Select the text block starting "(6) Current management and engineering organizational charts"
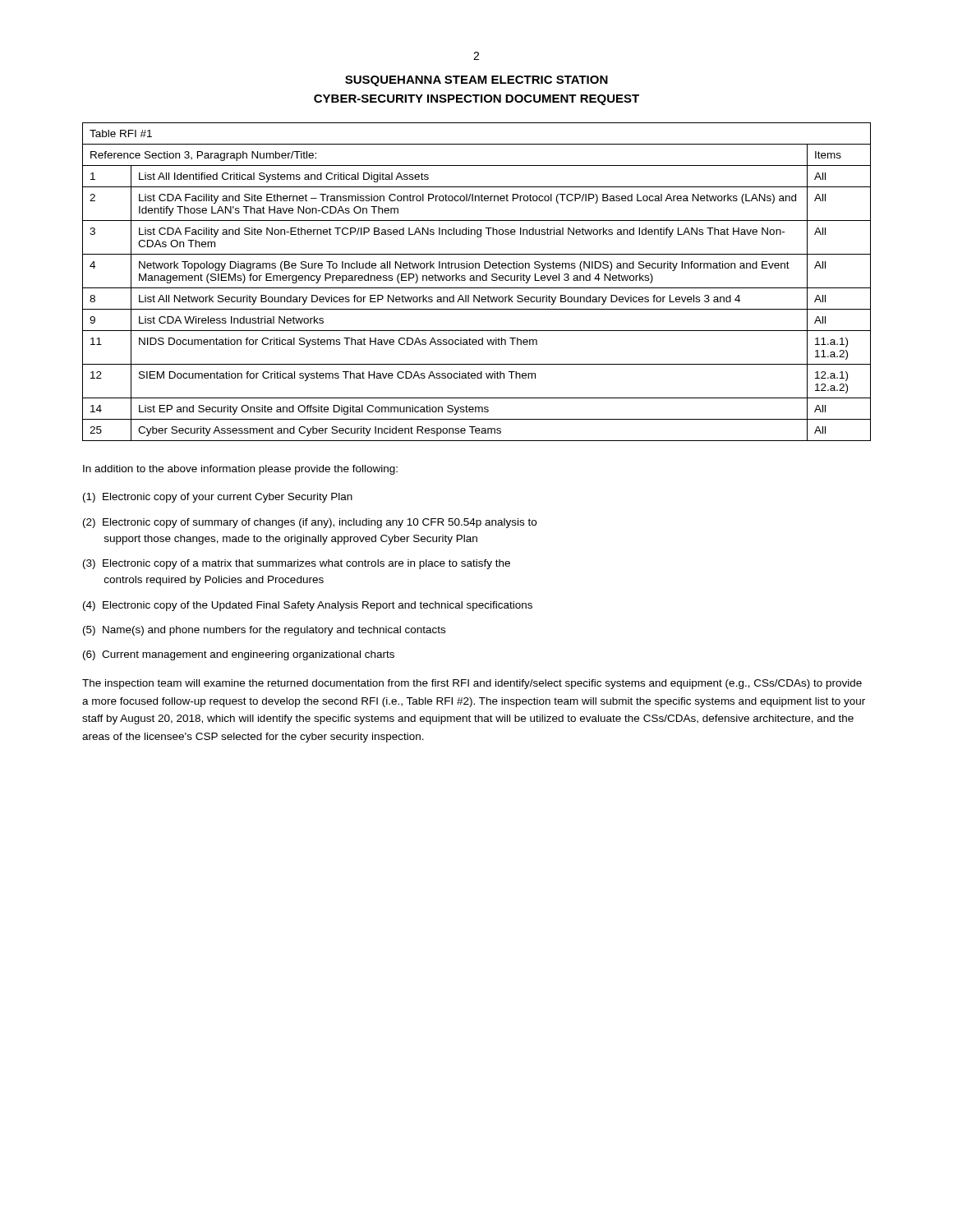 238,654
